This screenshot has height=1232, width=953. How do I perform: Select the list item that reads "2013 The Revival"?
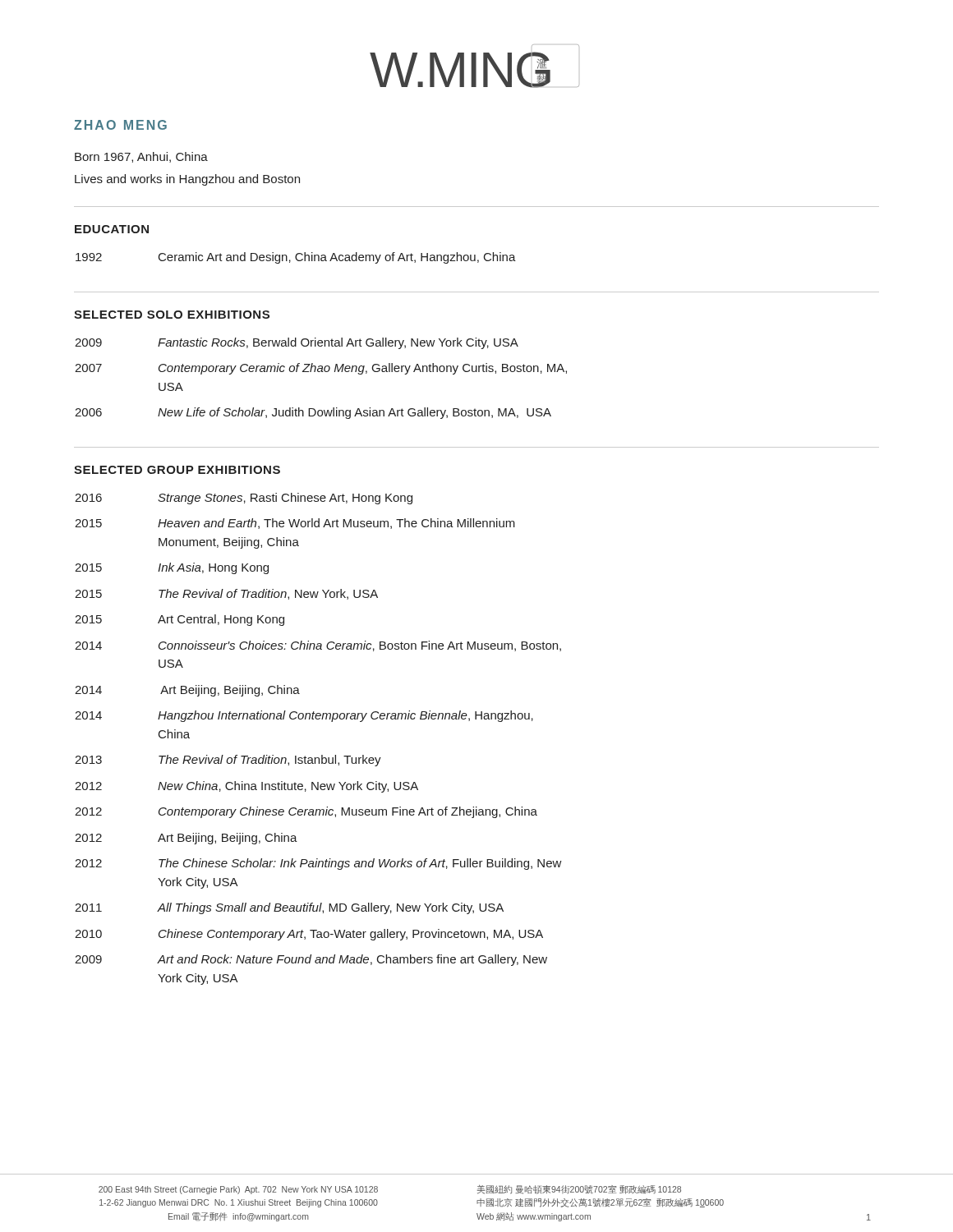click(228, 761)
